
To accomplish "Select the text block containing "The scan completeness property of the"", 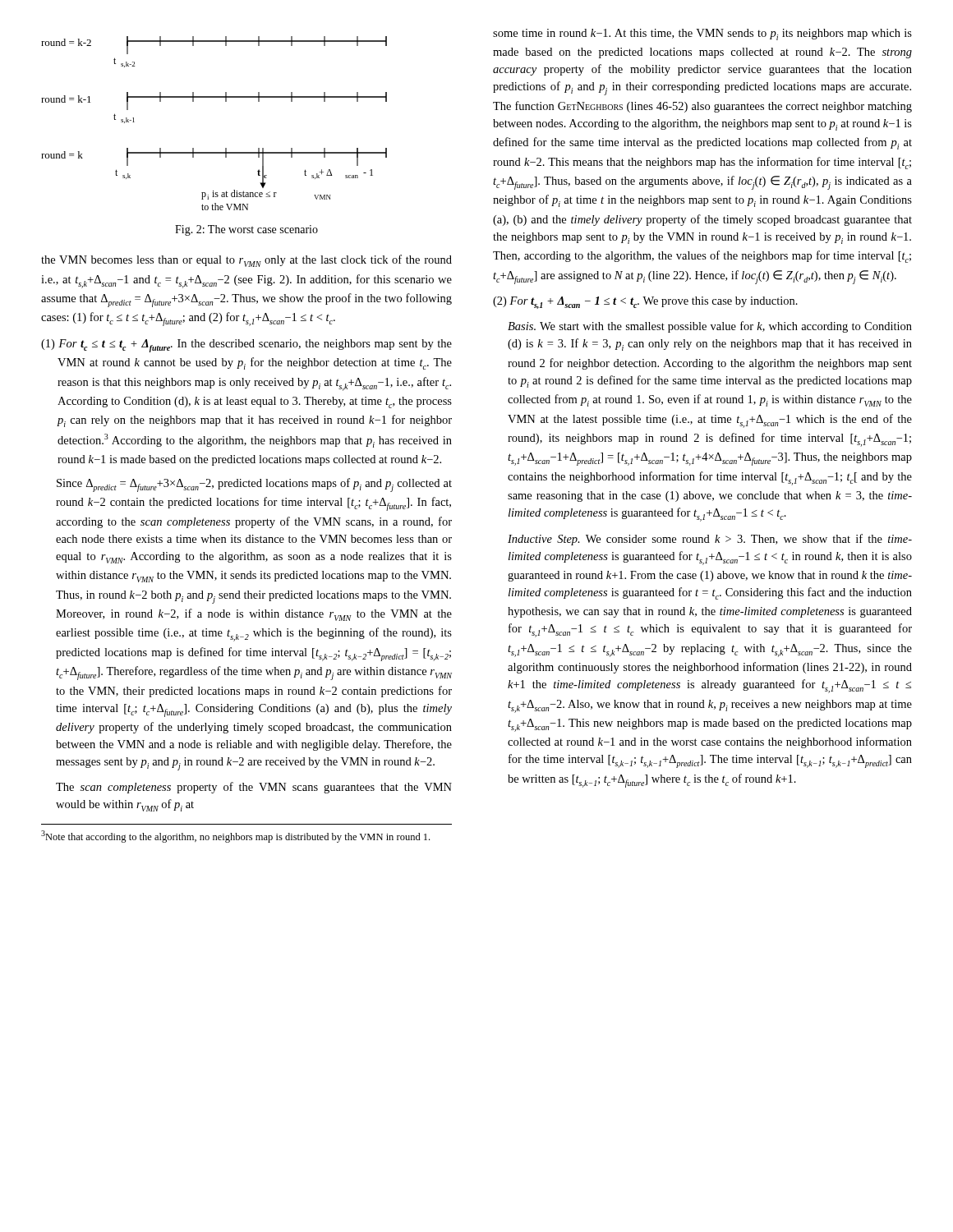I will point(254,797).
